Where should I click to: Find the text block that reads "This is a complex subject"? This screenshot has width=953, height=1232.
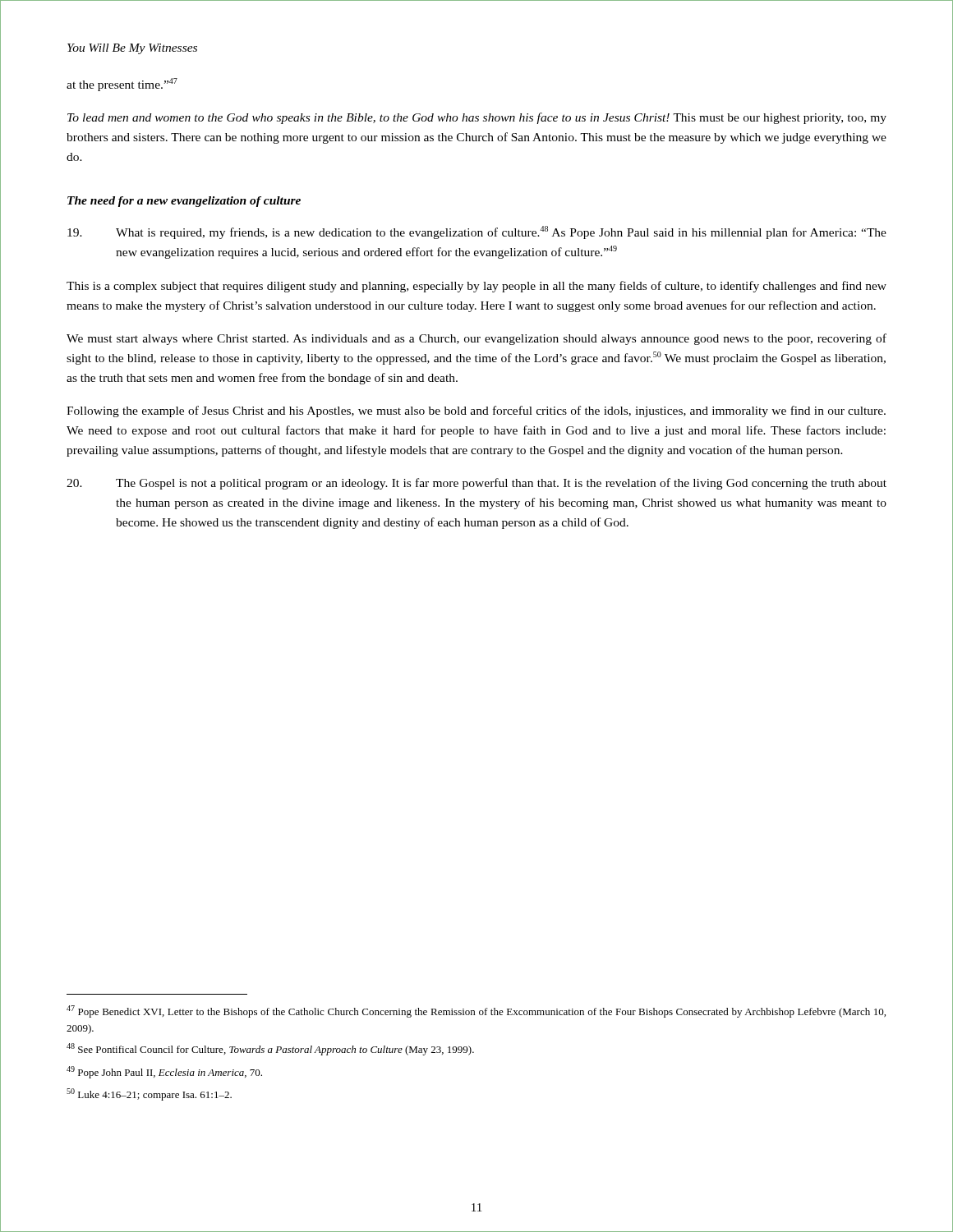[476, 295]
